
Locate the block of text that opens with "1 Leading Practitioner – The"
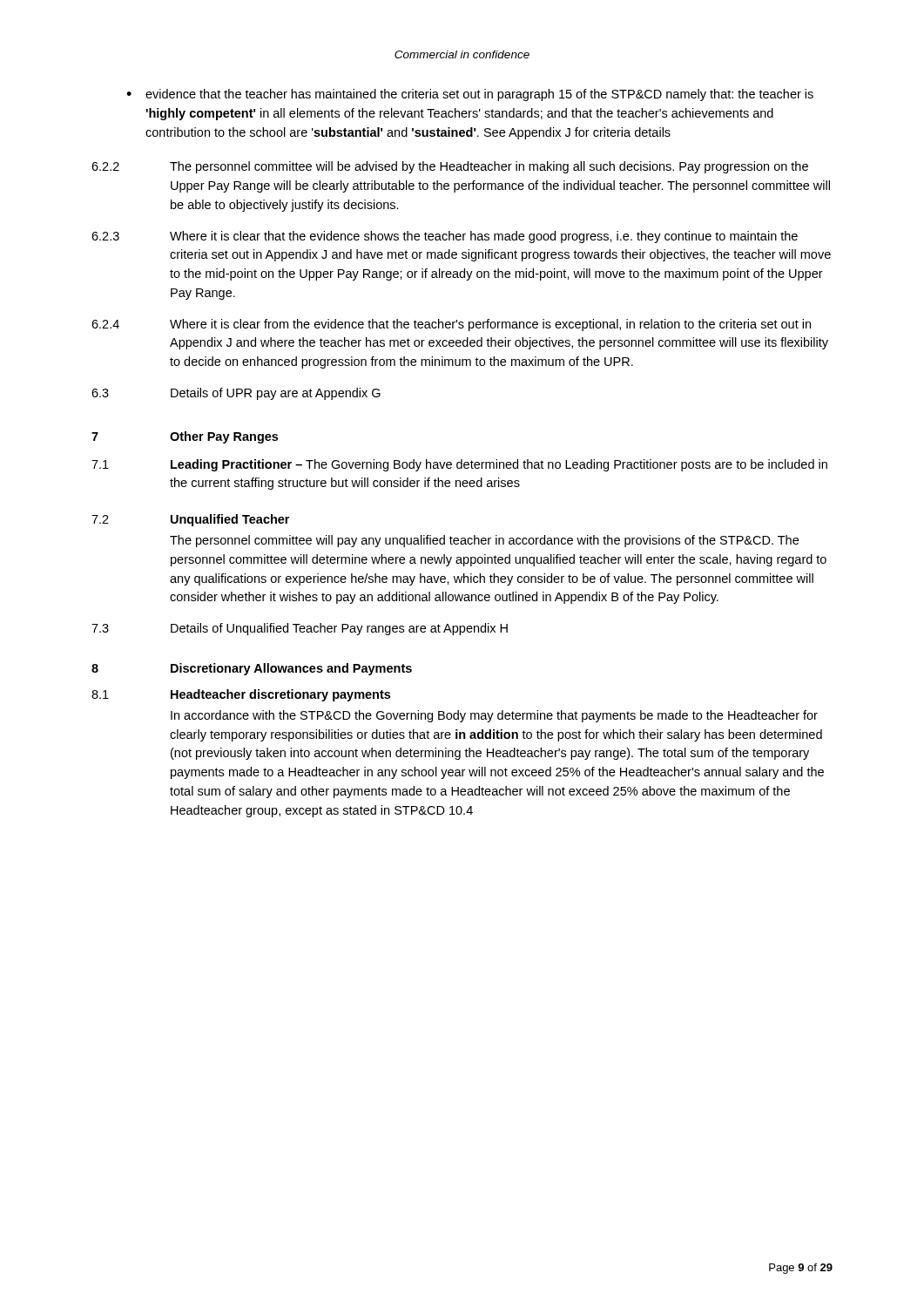(x=462, y=474)
